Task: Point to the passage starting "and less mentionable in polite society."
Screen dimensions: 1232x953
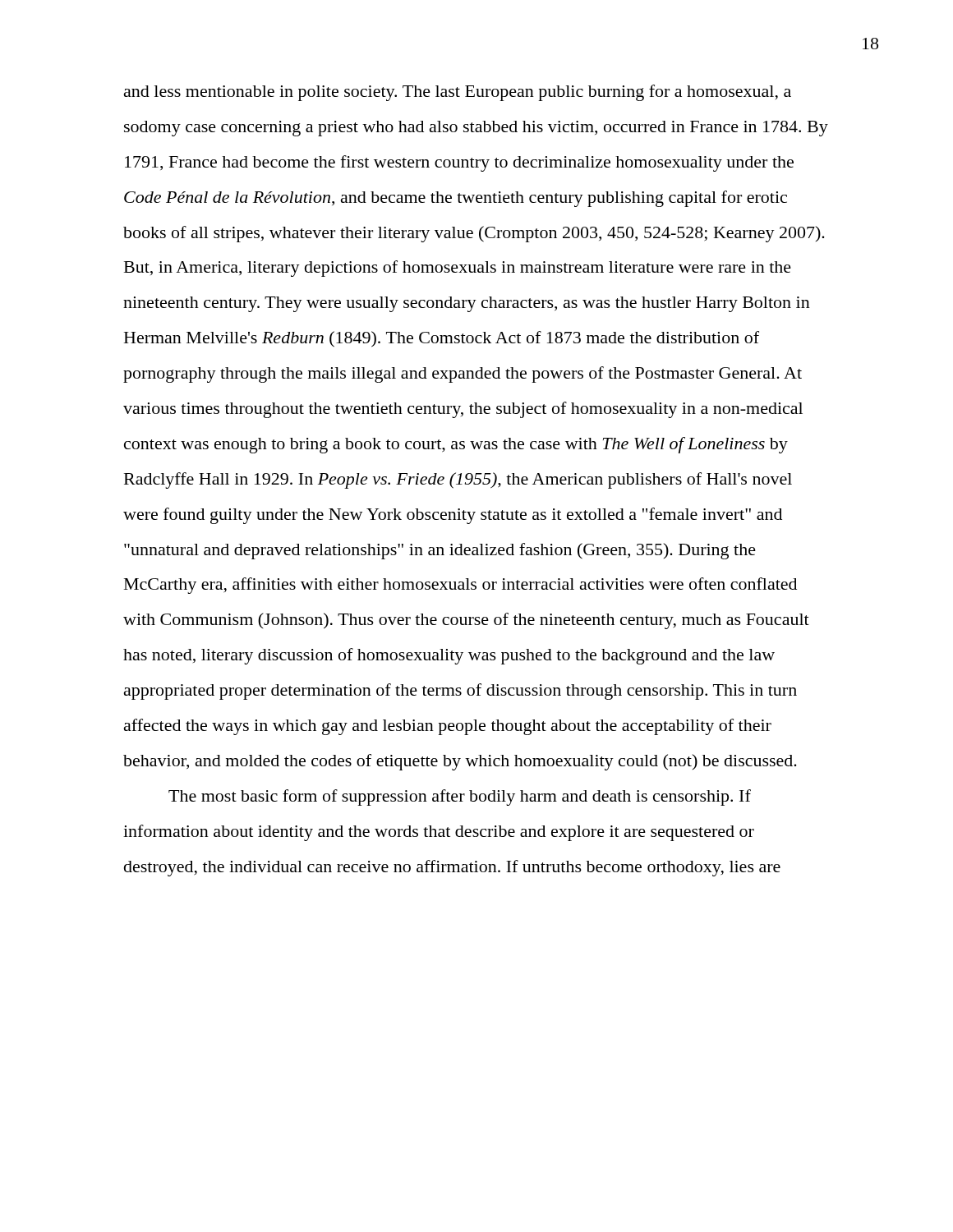Action: tap(476, 425)
